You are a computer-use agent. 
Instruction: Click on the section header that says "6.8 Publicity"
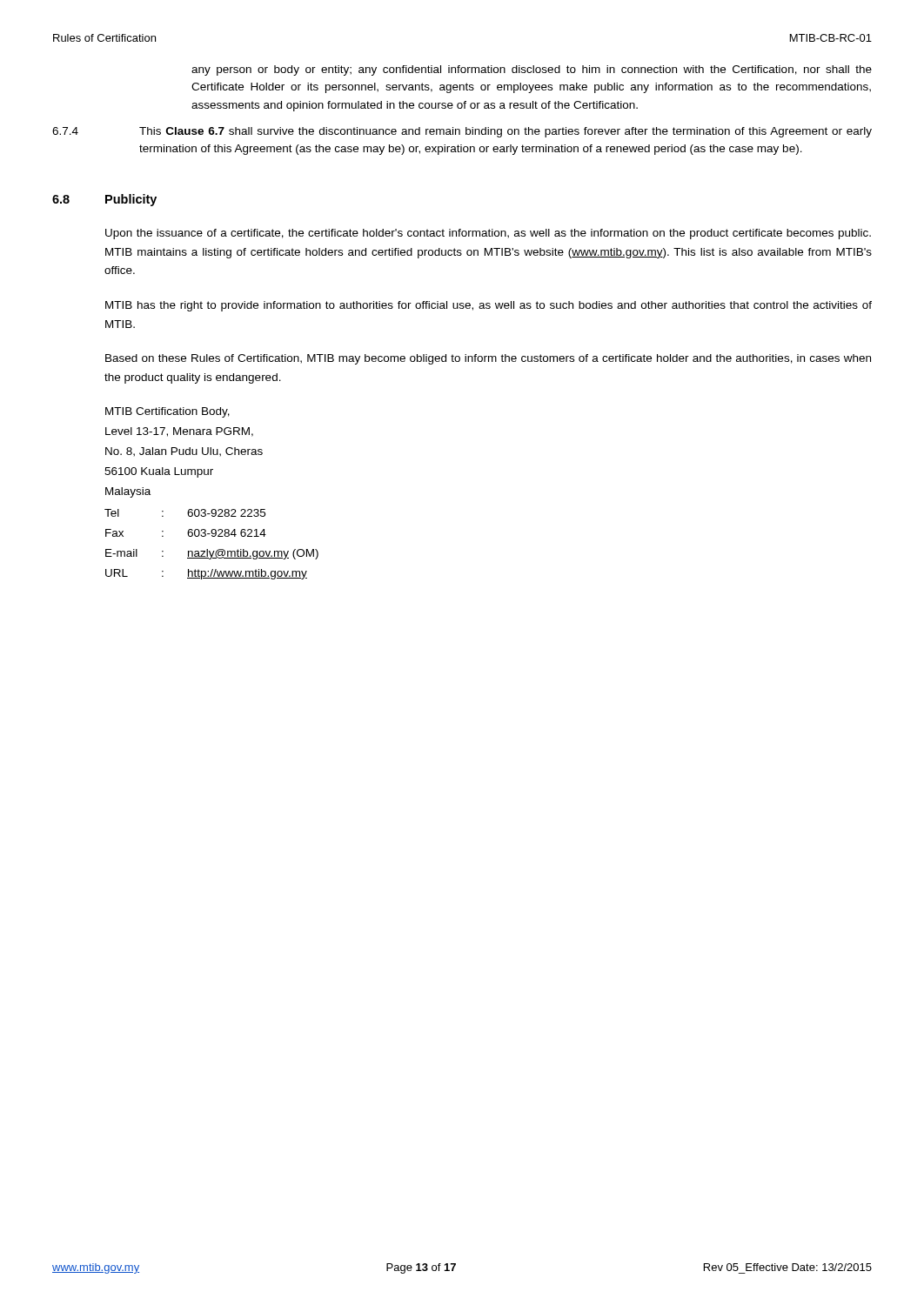tap(105, 199)
